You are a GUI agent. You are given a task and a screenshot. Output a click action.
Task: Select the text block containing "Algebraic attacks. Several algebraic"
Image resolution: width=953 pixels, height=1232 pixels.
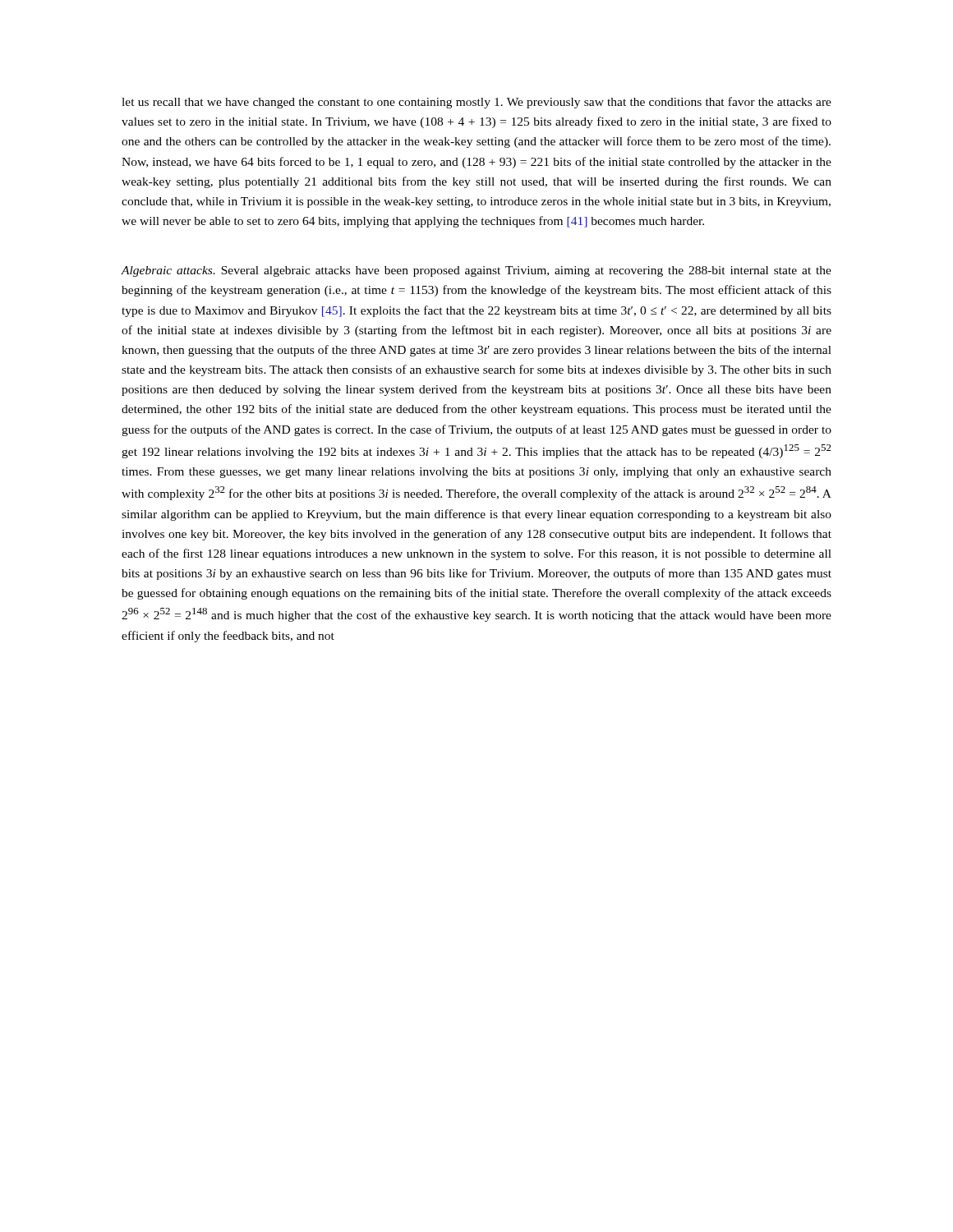(x=476, y=453)
